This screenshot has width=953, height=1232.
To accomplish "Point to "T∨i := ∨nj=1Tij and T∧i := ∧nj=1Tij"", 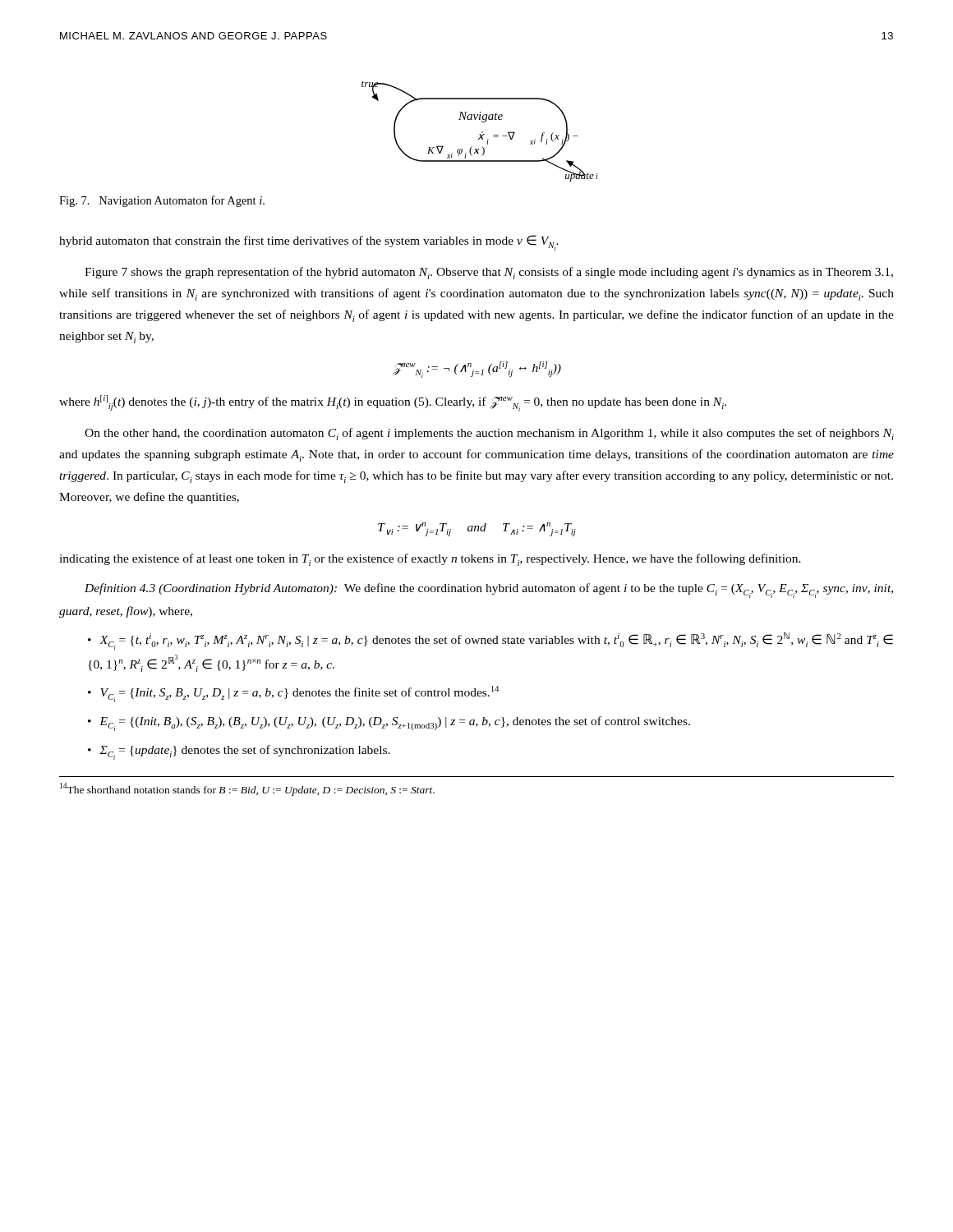I will pos(476,527).
